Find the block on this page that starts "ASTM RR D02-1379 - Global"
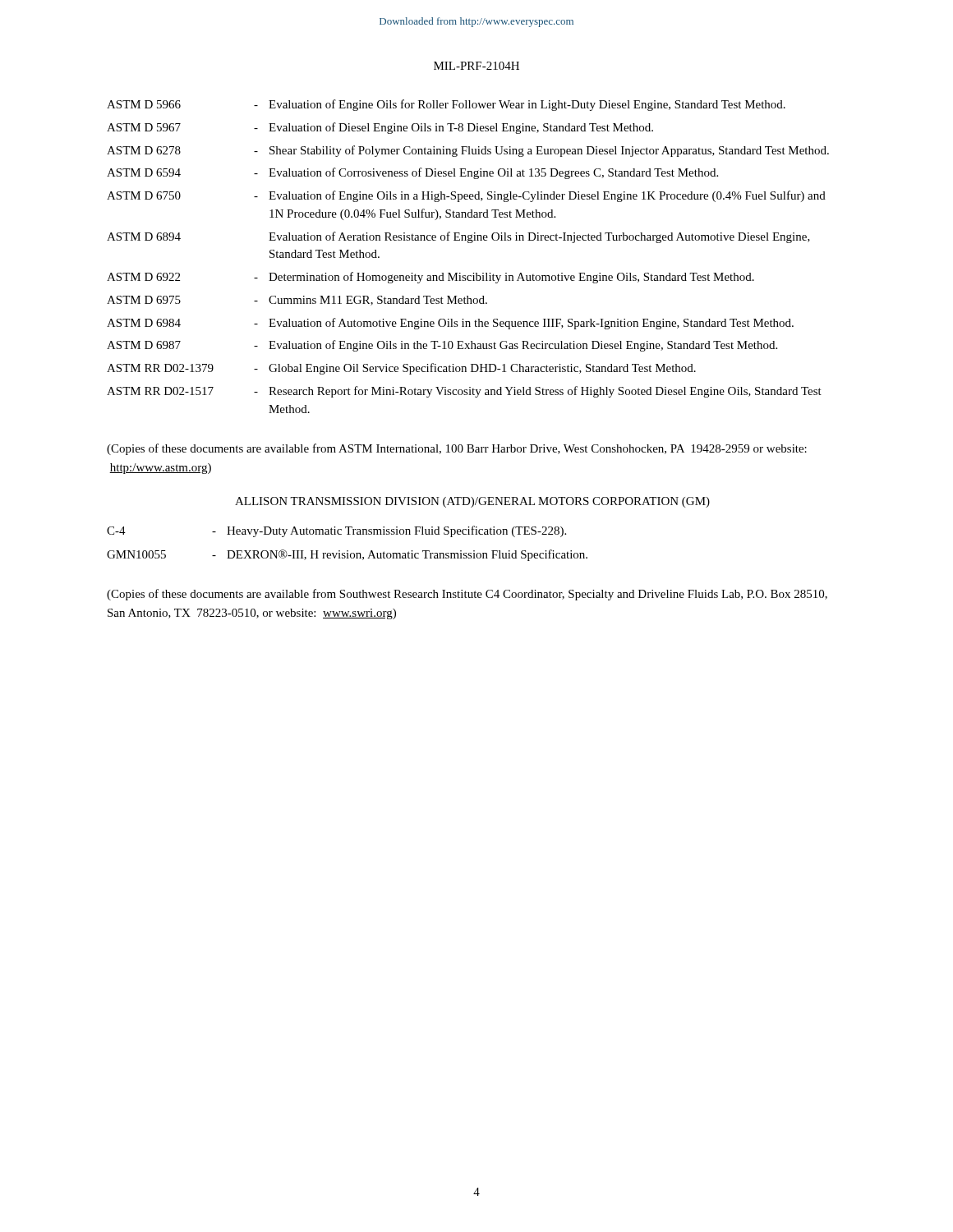 472,370
